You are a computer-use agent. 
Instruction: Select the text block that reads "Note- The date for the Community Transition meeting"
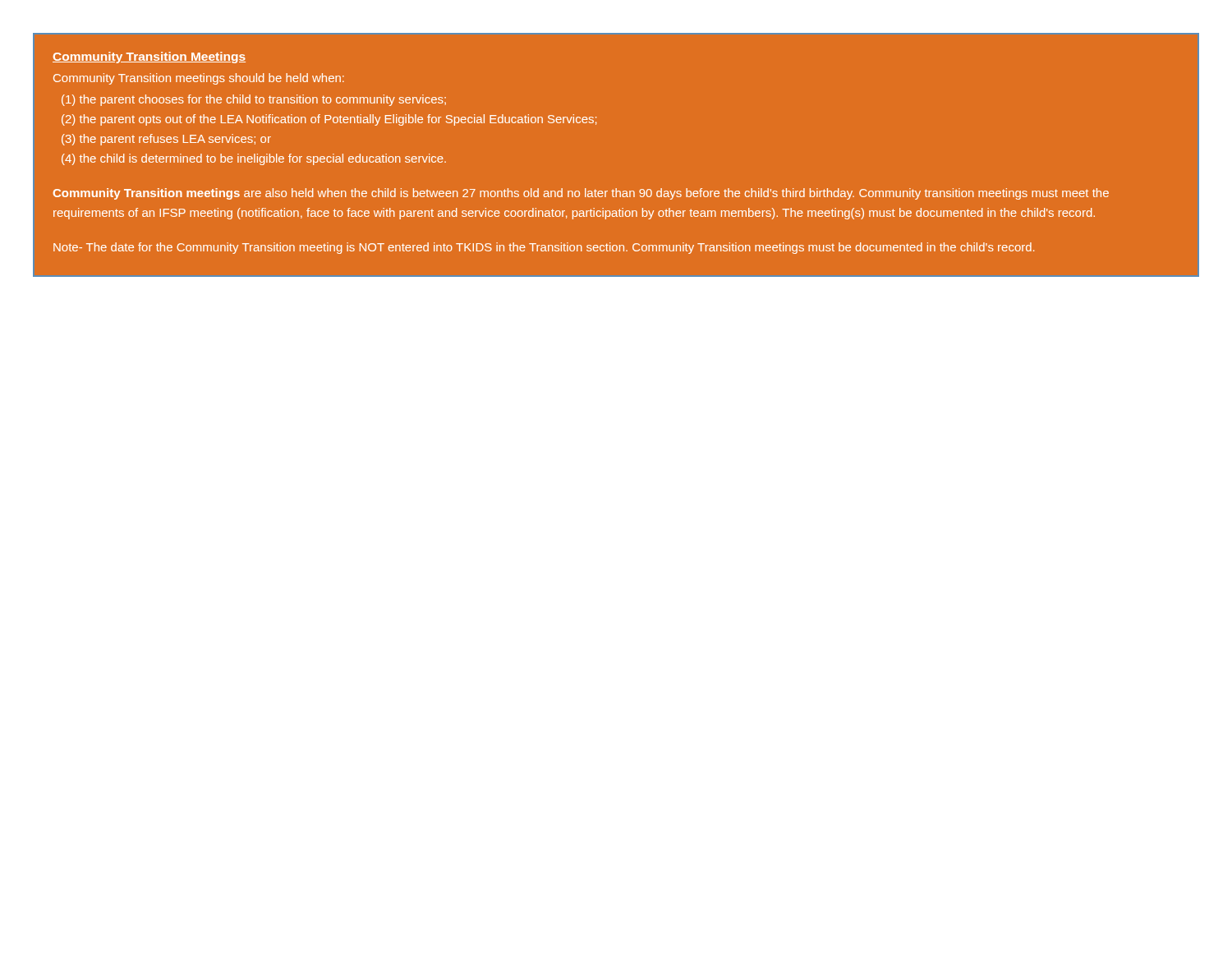[x=616, y=247]
